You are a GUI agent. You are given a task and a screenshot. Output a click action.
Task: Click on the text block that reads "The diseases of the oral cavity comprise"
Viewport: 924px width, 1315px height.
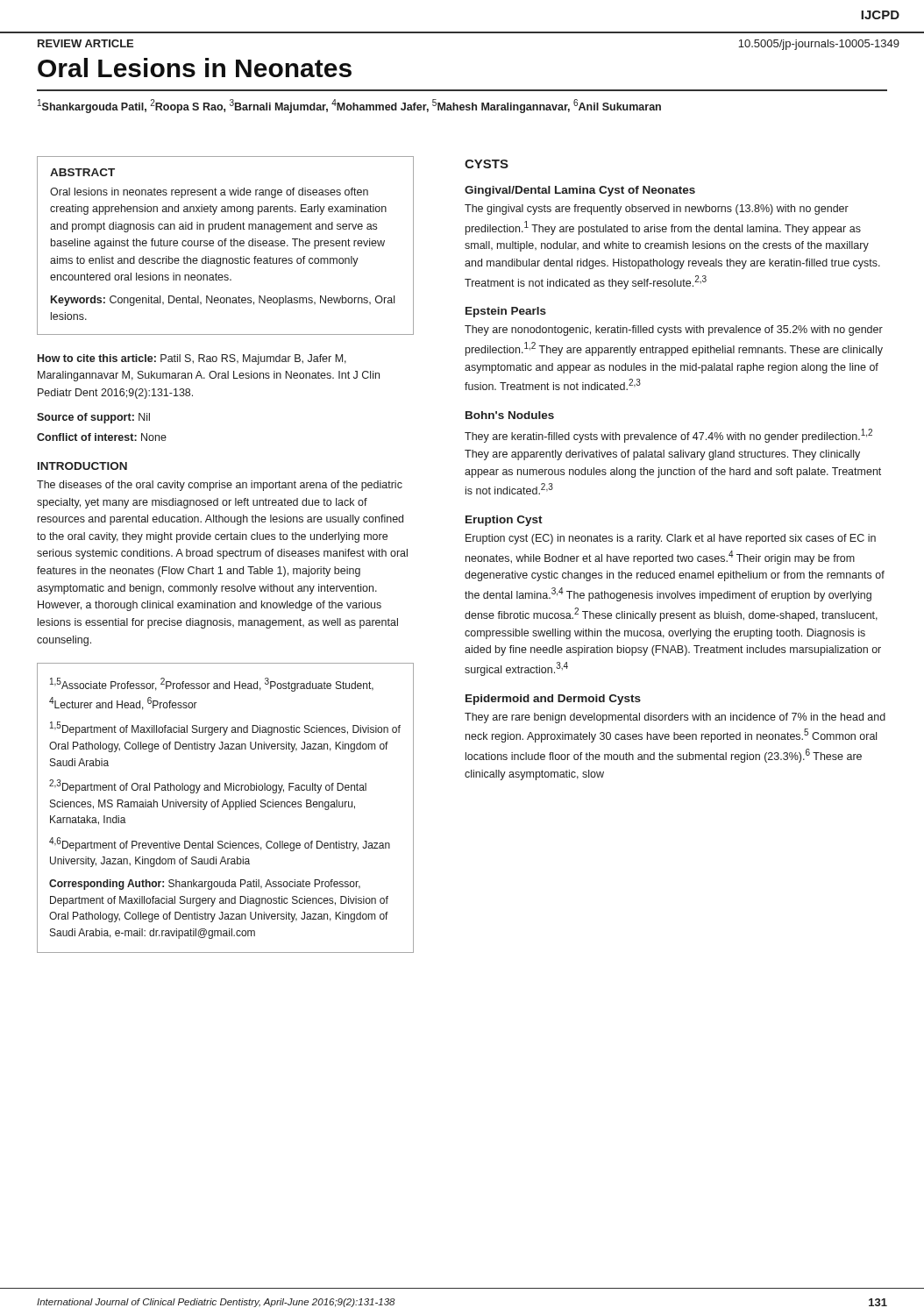tap(223, 562)
